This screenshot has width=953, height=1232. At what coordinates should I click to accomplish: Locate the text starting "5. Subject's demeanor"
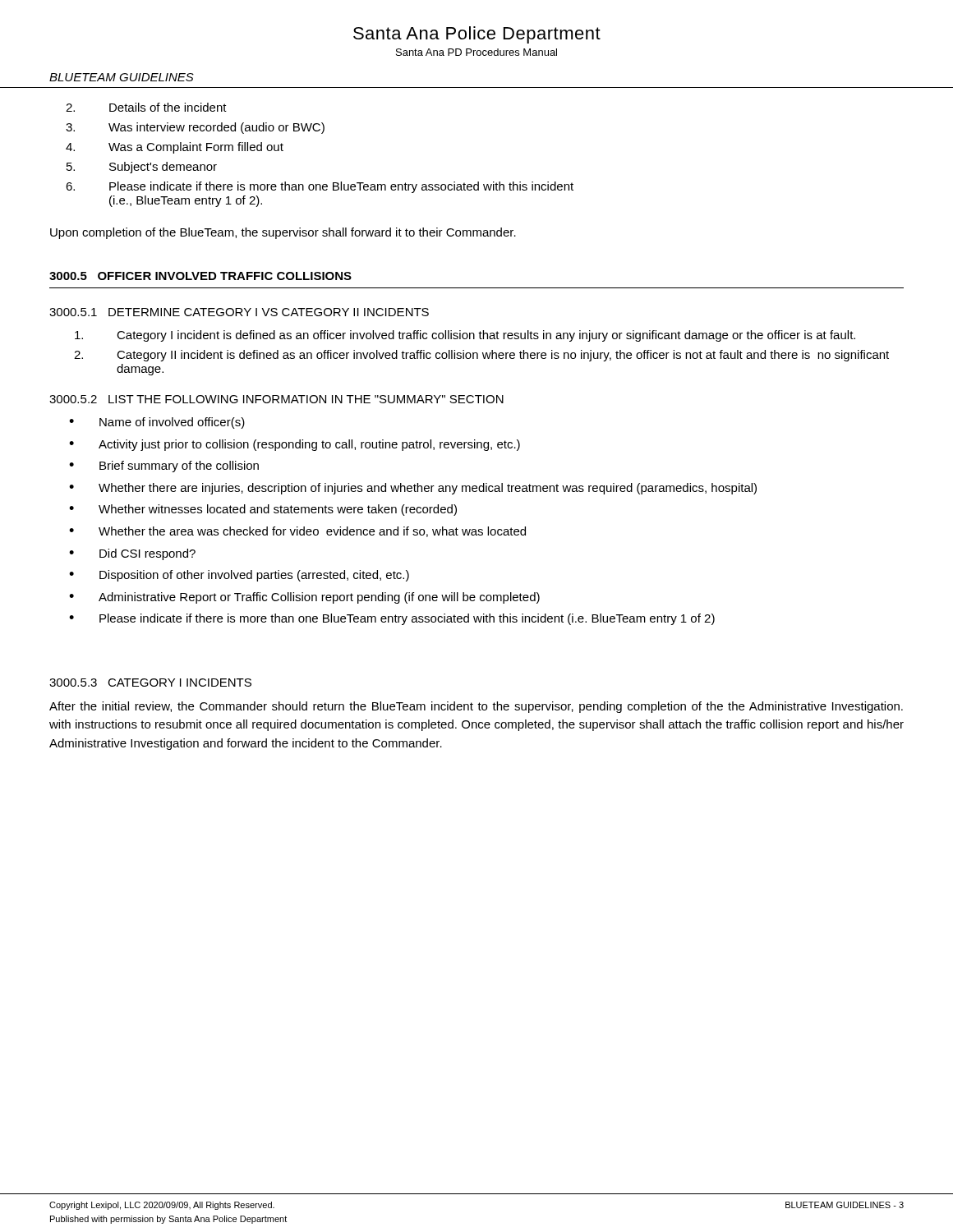[x=142, y=168]
